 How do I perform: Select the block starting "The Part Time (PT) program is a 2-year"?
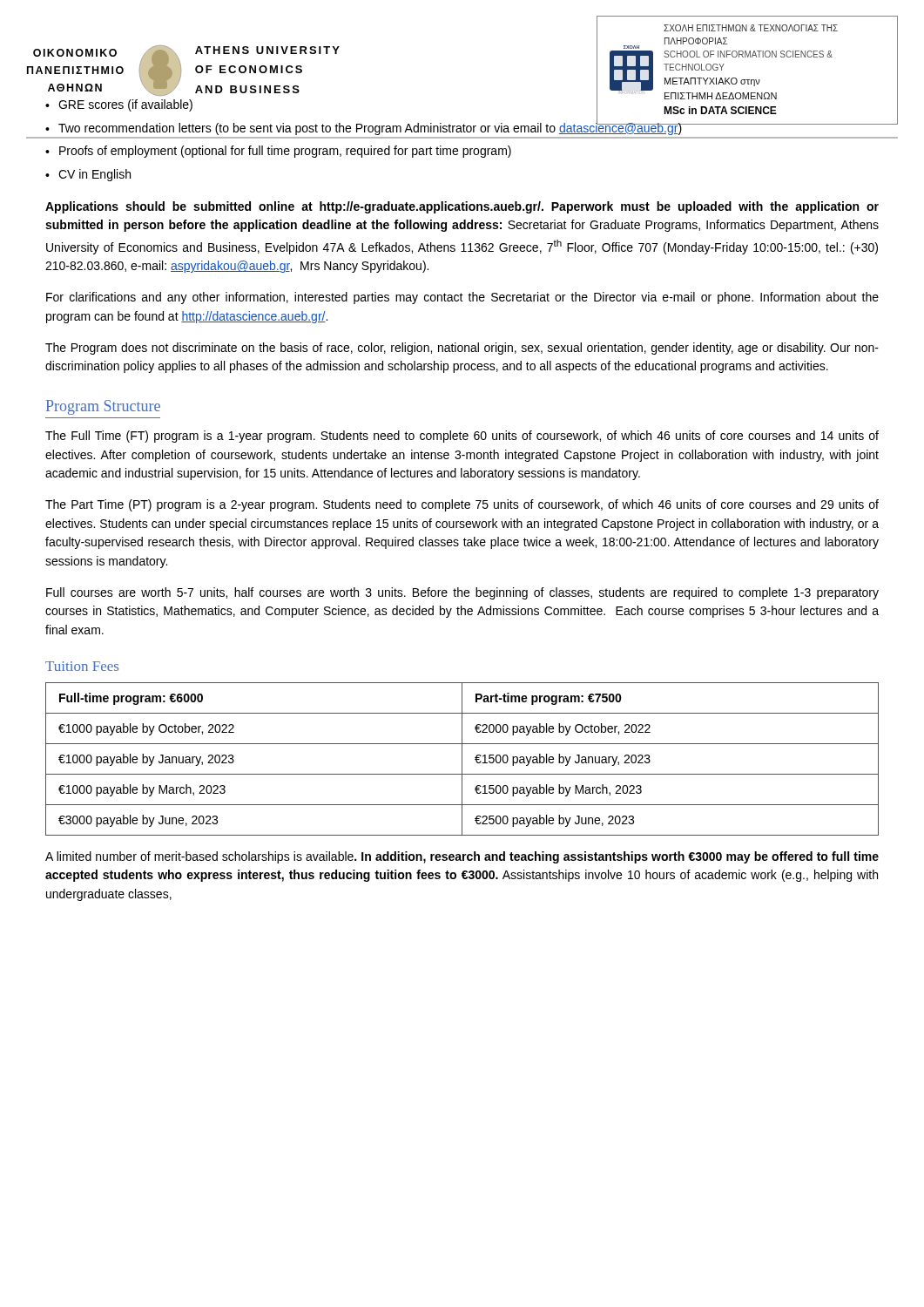click(x=462, y=533)
